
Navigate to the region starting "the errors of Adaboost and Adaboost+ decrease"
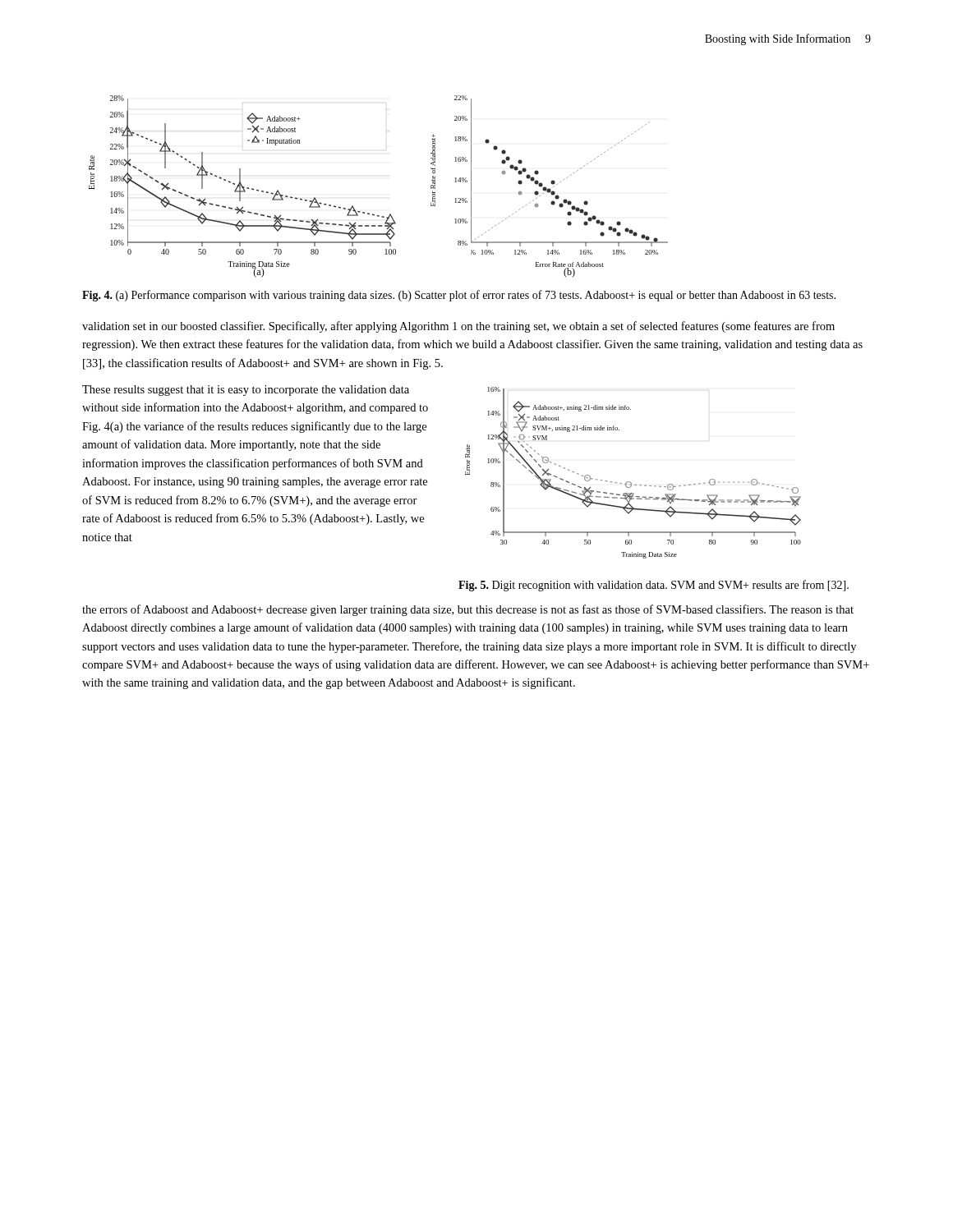click(476, 646)
